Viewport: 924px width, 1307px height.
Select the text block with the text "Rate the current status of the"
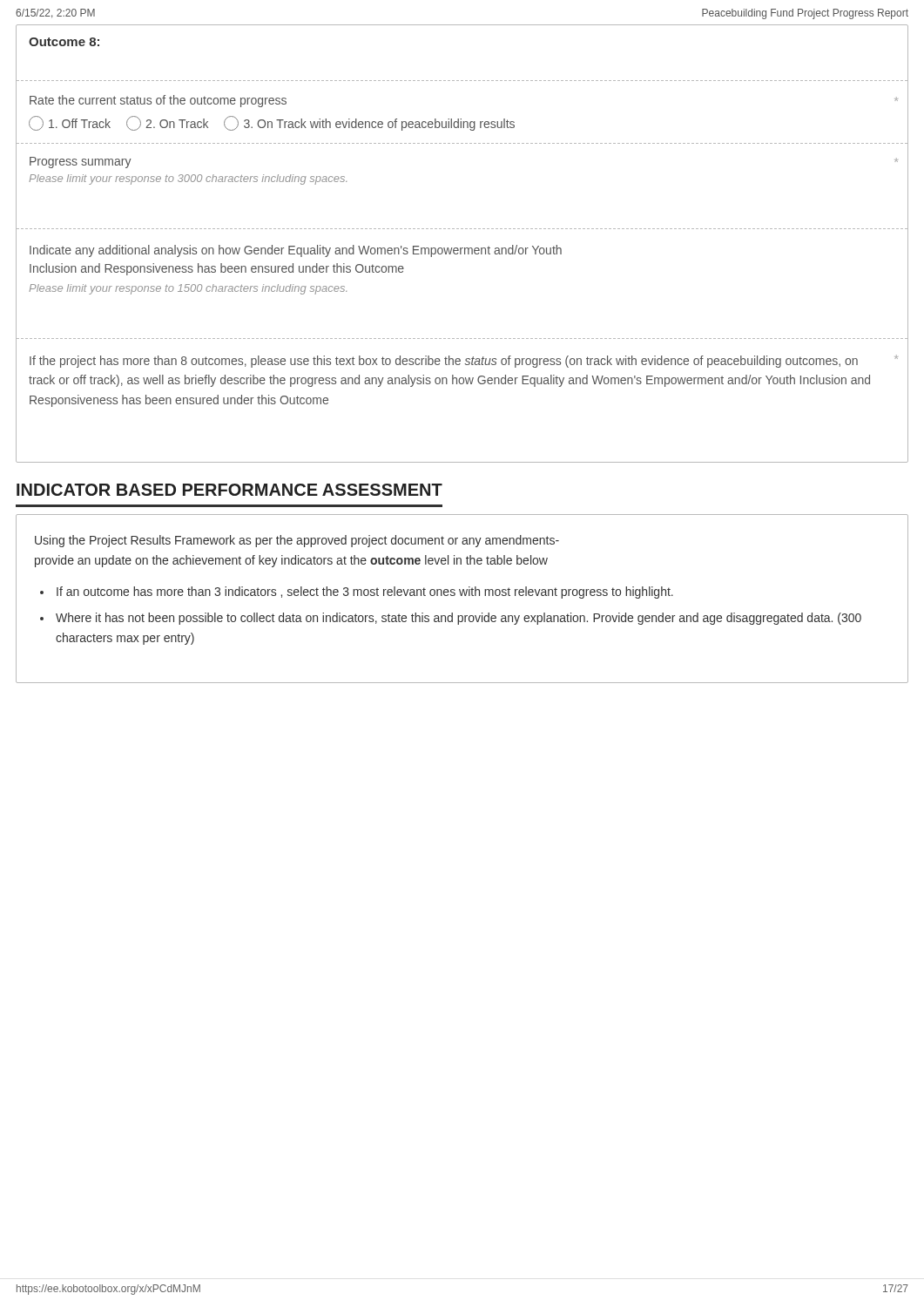[x=464, y=112]
